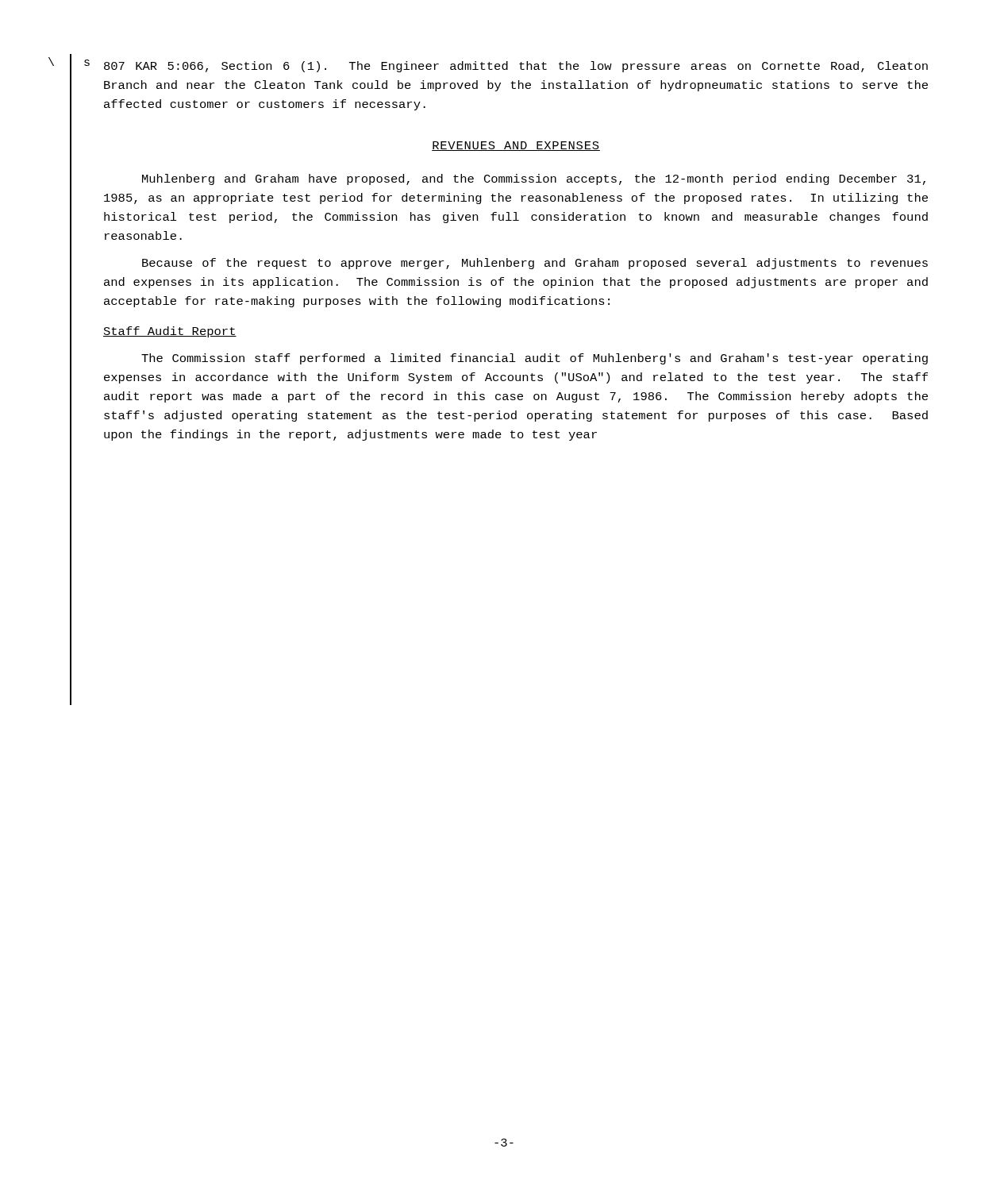Screen dimensions: 1191x1008
Task: Navigate to the element starting "The Commission staff performed a"
Action: (516, 397)
